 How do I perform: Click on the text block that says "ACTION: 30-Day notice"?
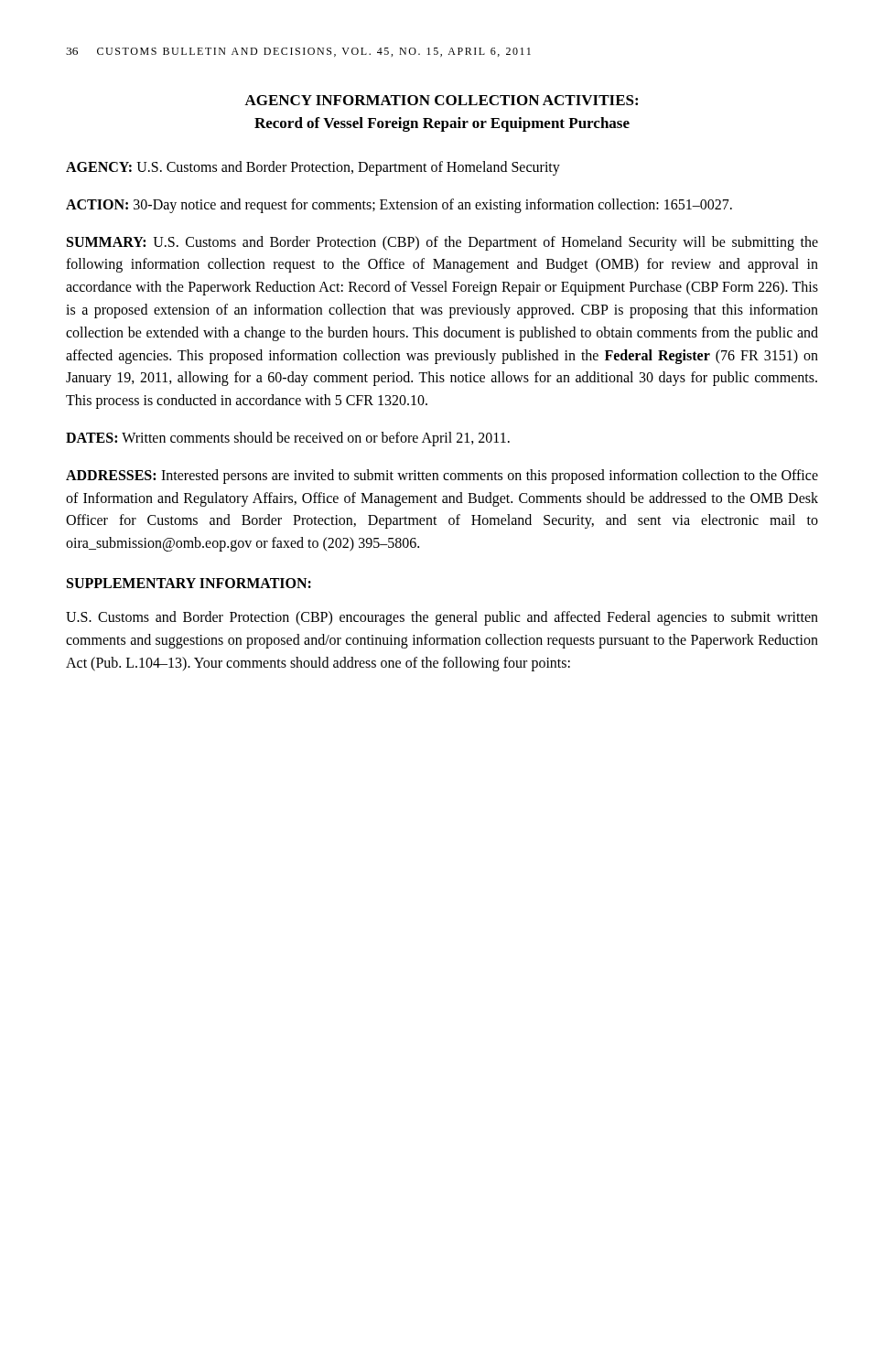(399, 204)
